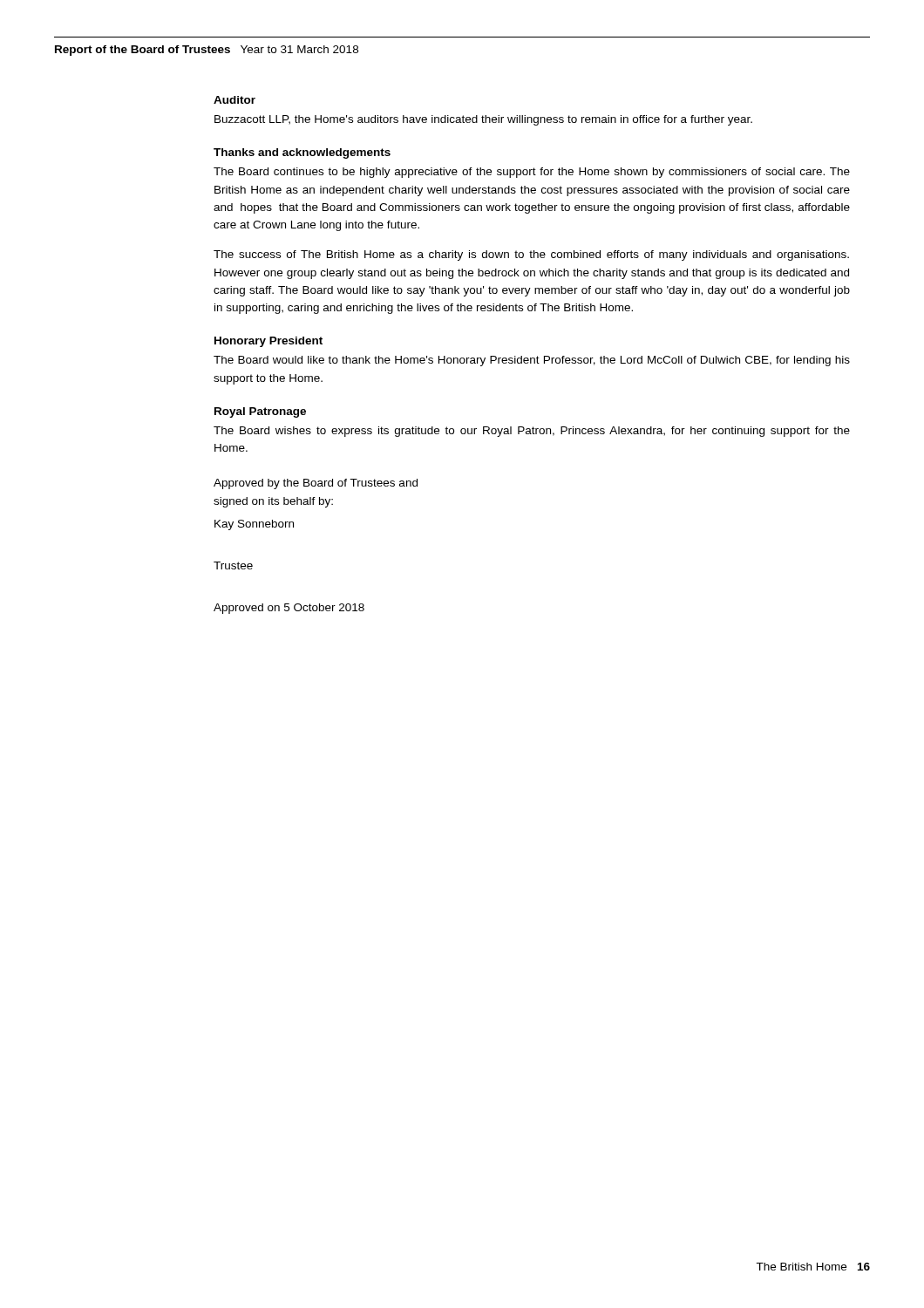Find the passage starting "Buzzacott LLP, the Home's auditors have"
924x1308 pixels.
coord(483,119)
